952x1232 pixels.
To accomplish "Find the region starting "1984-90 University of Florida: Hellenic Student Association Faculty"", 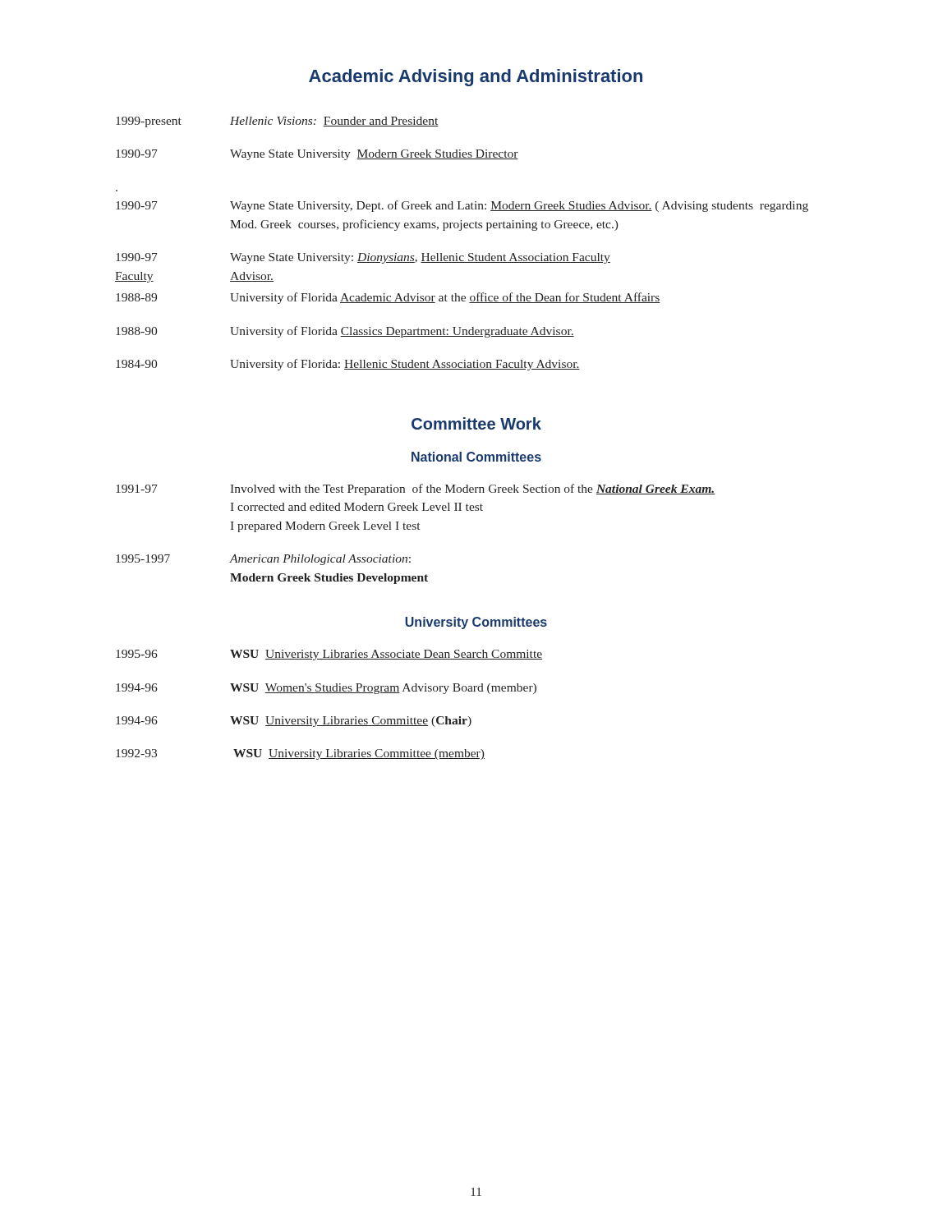I will coord(476,364).
